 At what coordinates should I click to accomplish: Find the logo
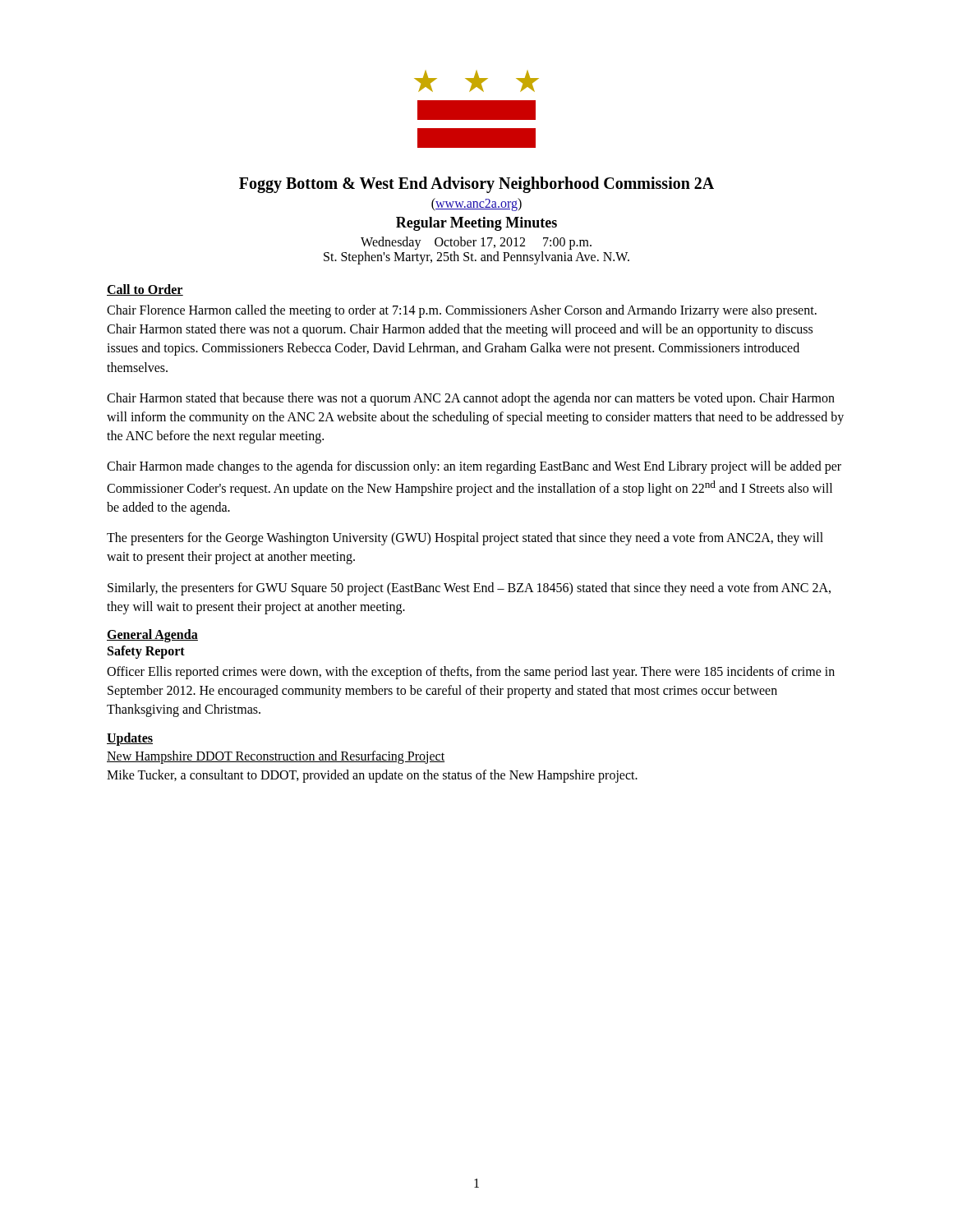pyautogui.click(x=476, y=104)
